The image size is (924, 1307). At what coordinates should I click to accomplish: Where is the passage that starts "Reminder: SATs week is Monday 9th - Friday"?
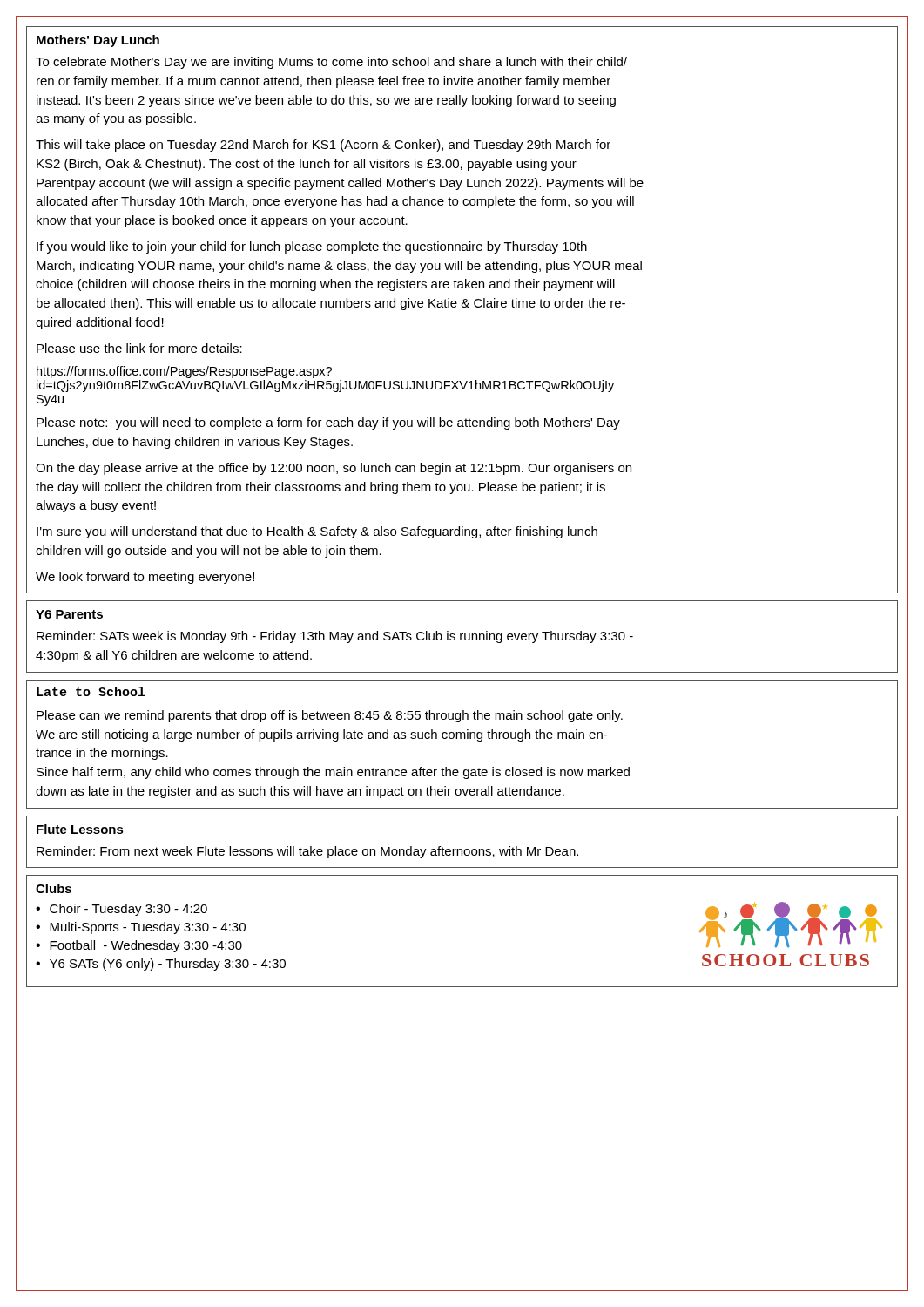tap(334, 645)
